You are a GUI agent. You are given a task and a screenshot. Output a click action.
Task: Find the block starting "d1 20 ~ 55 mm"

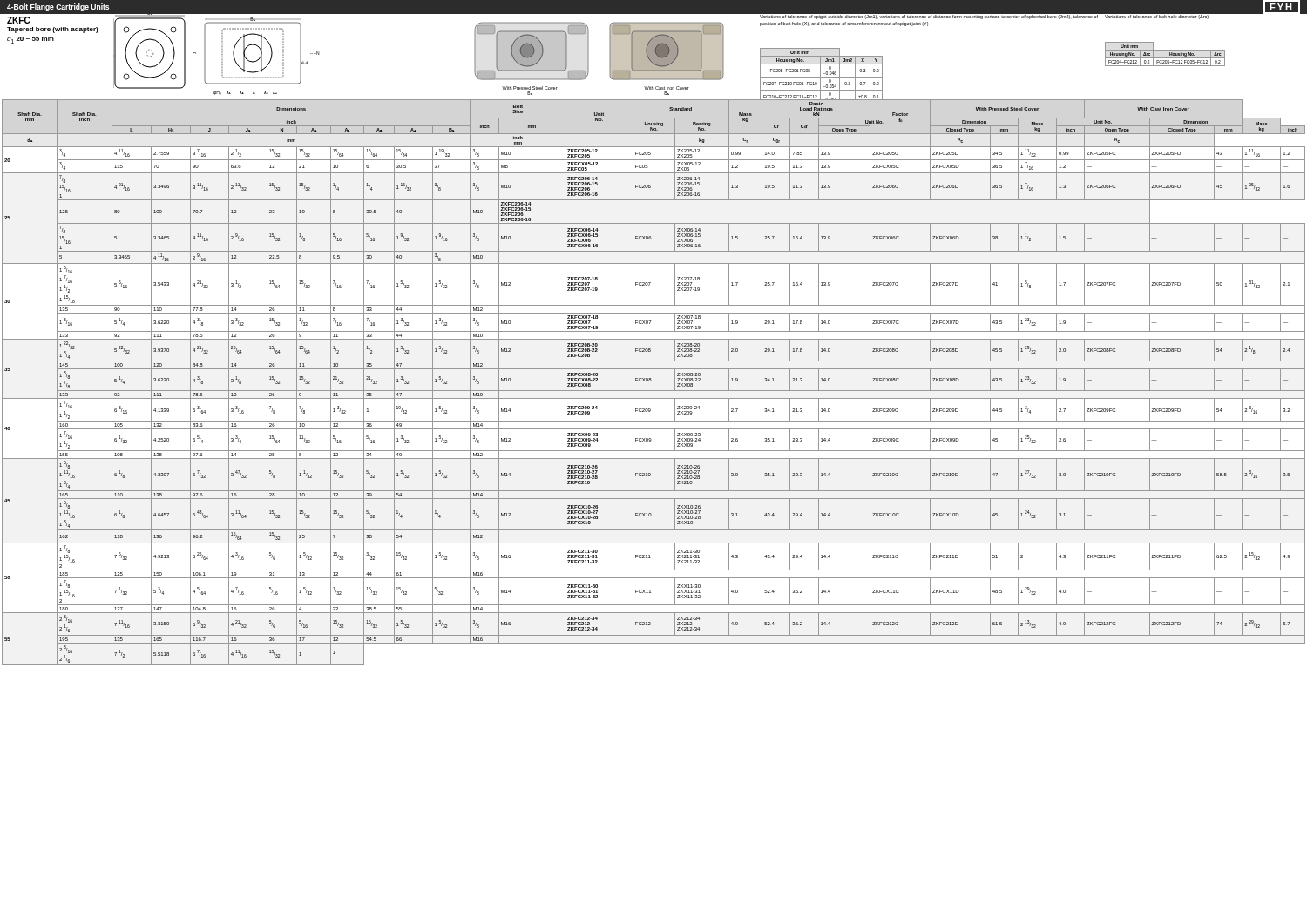(30, 39)
